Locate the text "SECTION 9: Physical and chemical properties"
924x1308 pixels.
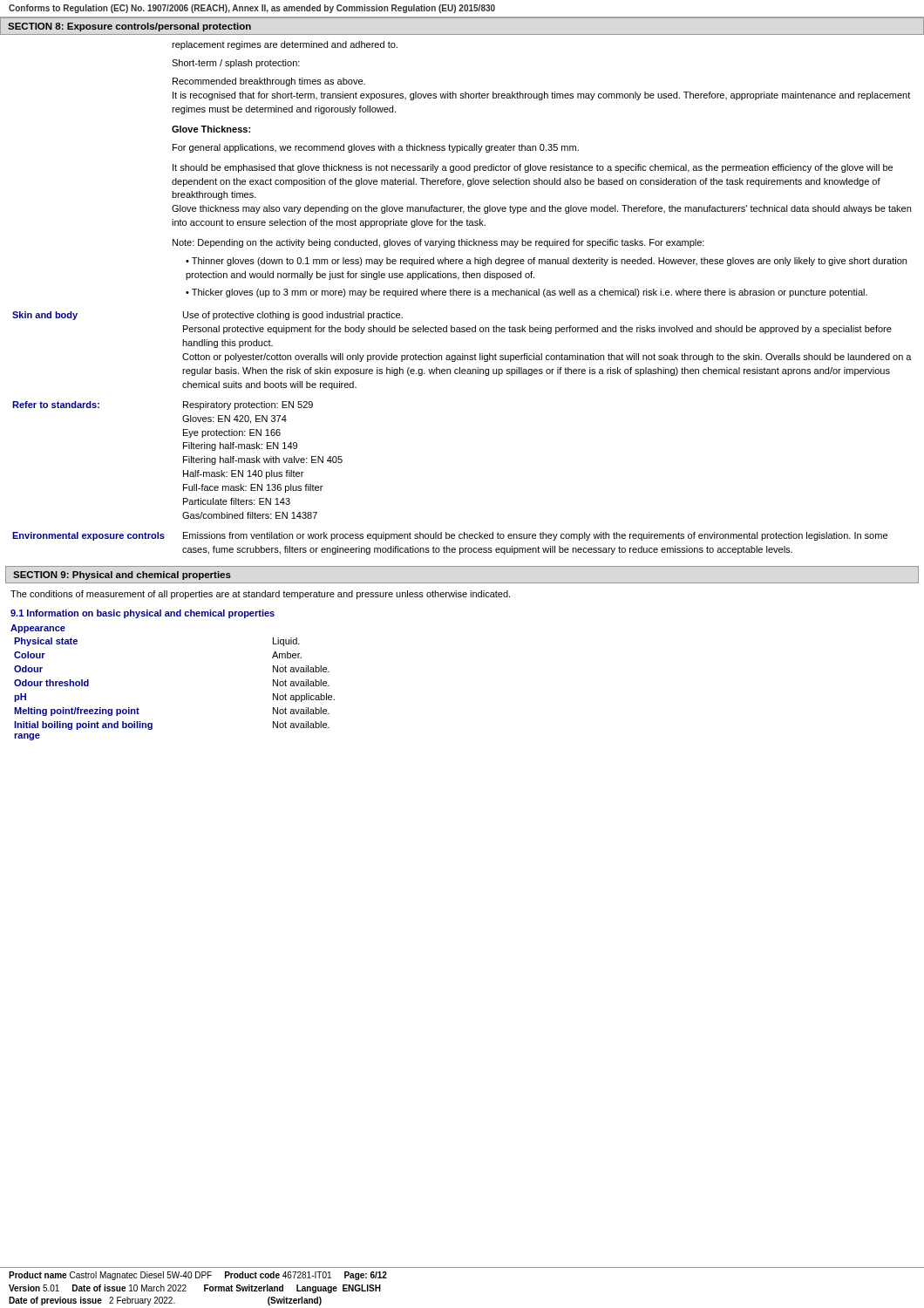tap(122, 575)
